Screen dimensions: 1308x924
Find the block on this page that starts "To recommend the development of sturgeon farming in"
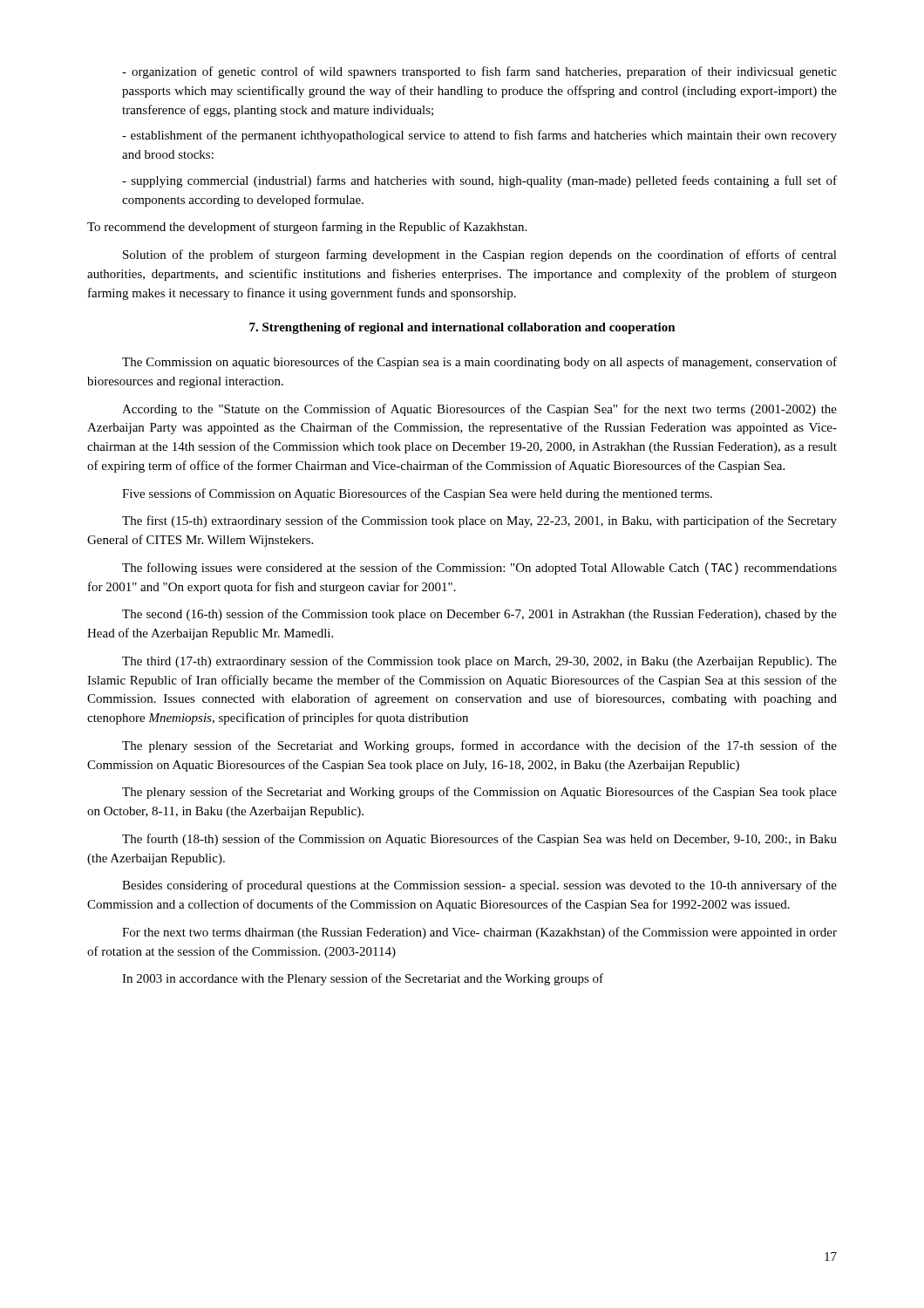click(307, 227)
